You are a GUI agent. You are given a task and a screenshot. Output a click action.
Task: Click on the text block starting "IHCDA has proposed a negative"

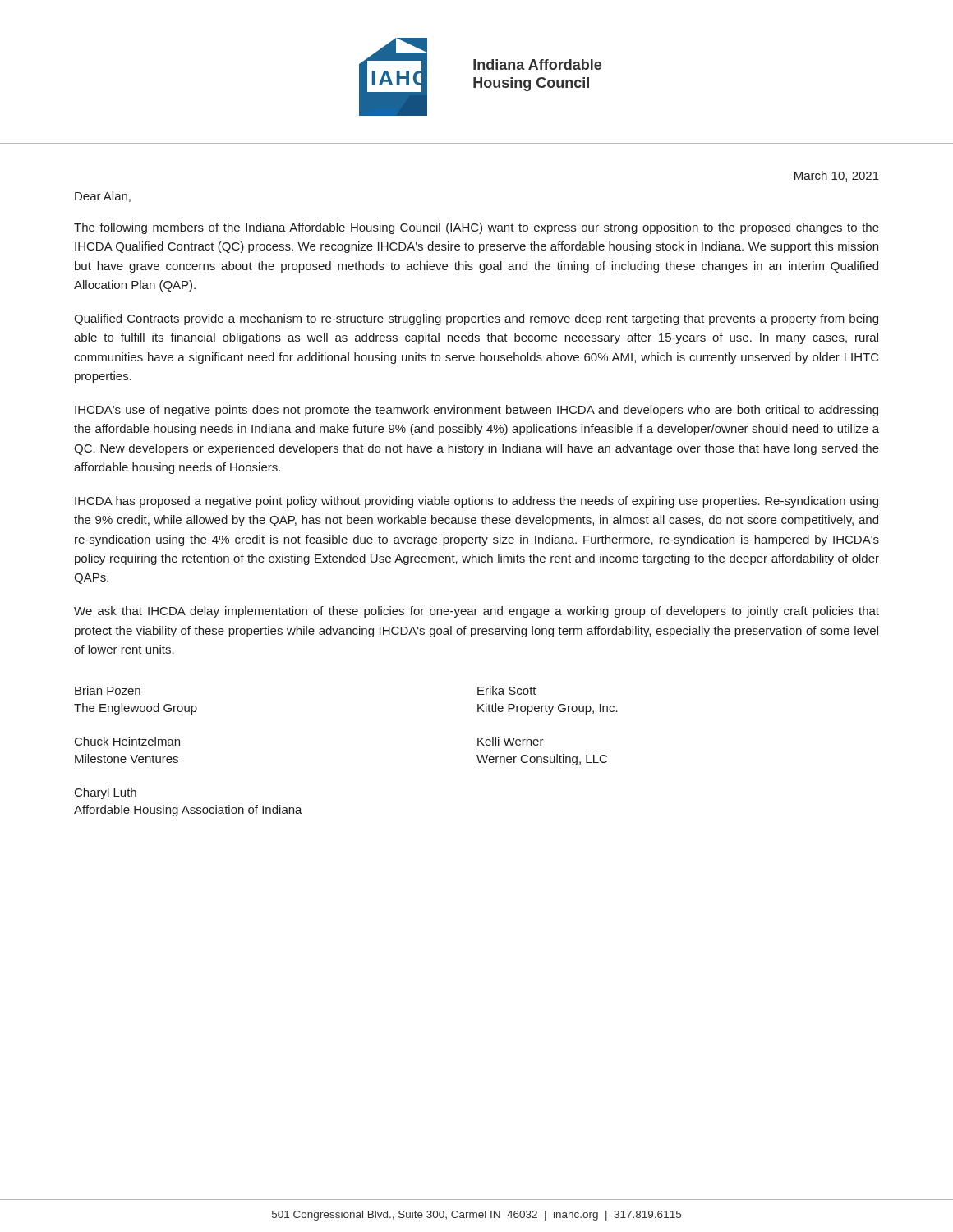476,539
